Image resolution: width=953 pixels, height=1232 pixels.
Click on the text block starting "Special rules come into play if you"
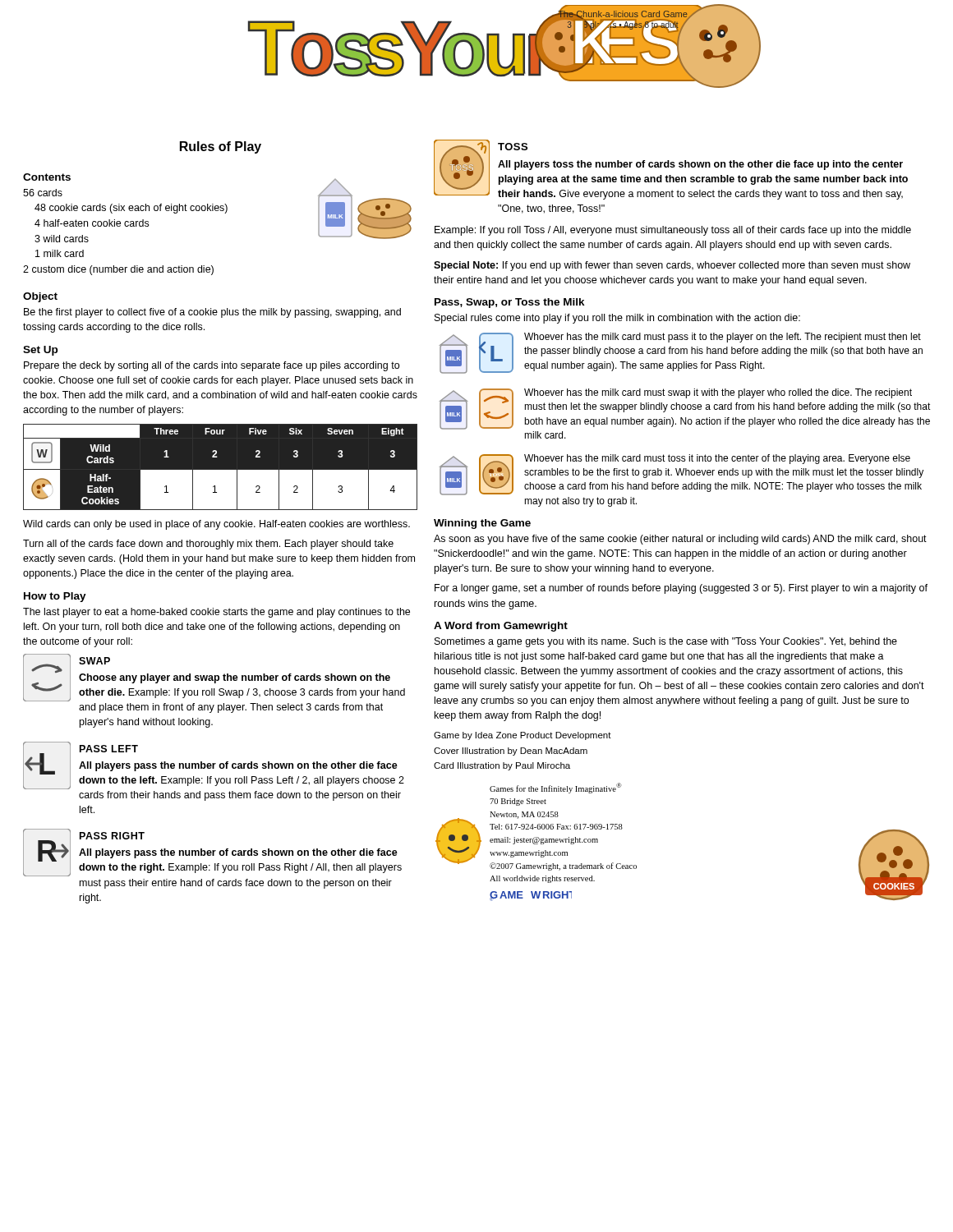[x=617, y=318]
